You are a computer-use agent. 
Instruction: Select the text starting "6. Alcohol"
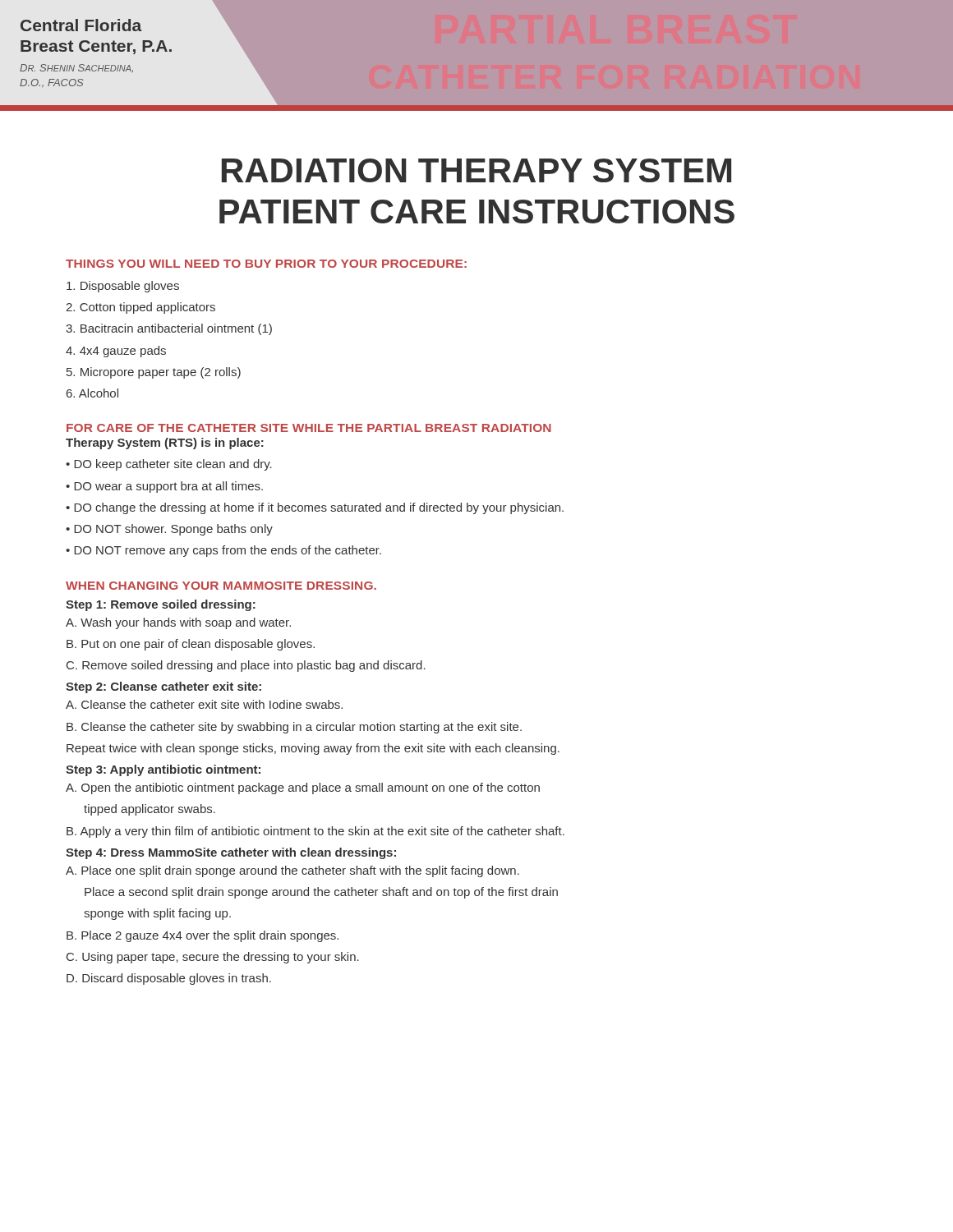pos(92,393)
